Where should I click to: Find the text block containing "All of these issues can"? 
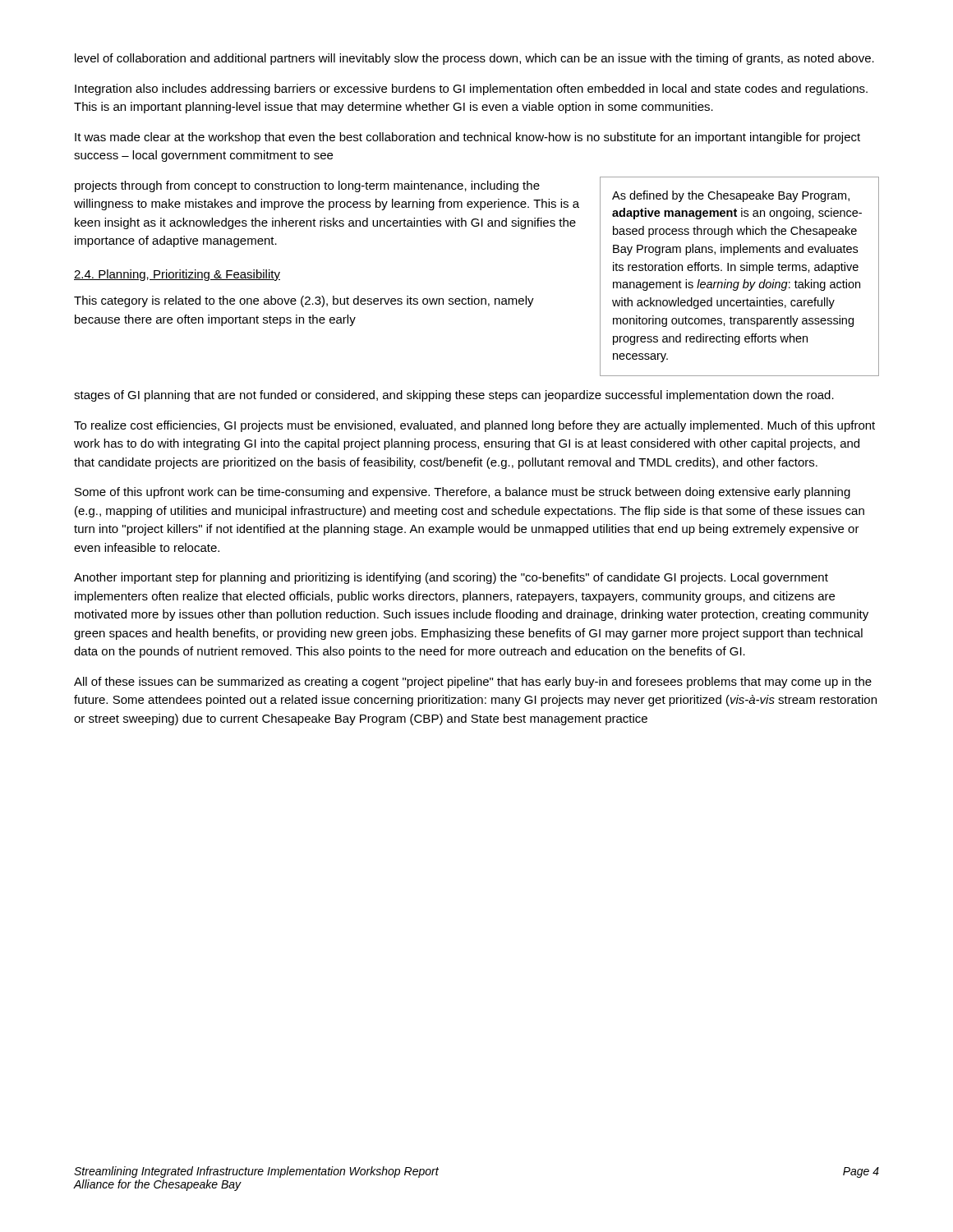point(476,699)
